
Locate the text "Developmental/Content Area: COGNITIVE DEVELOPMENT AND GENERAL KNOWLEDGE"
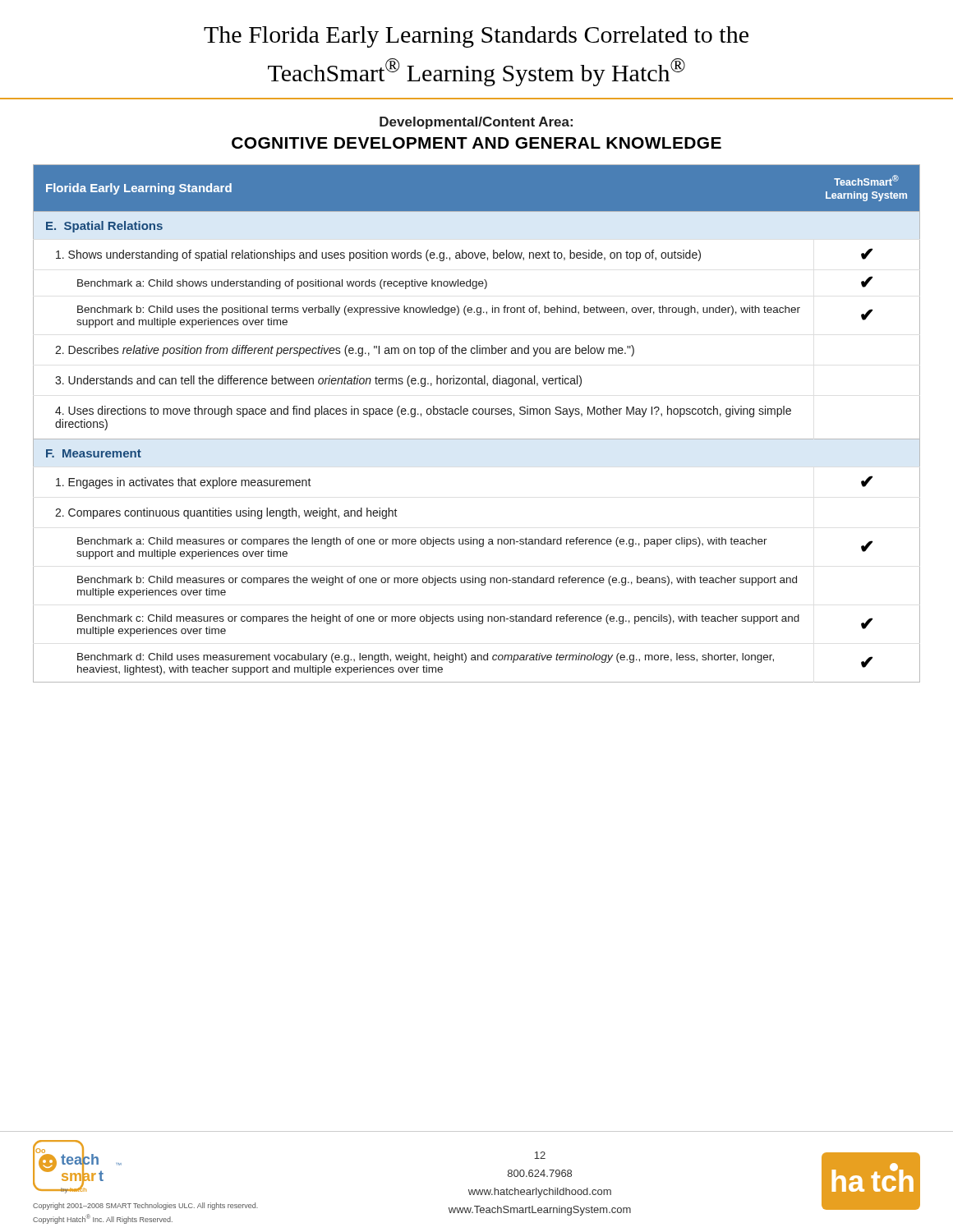pos(476,133)
